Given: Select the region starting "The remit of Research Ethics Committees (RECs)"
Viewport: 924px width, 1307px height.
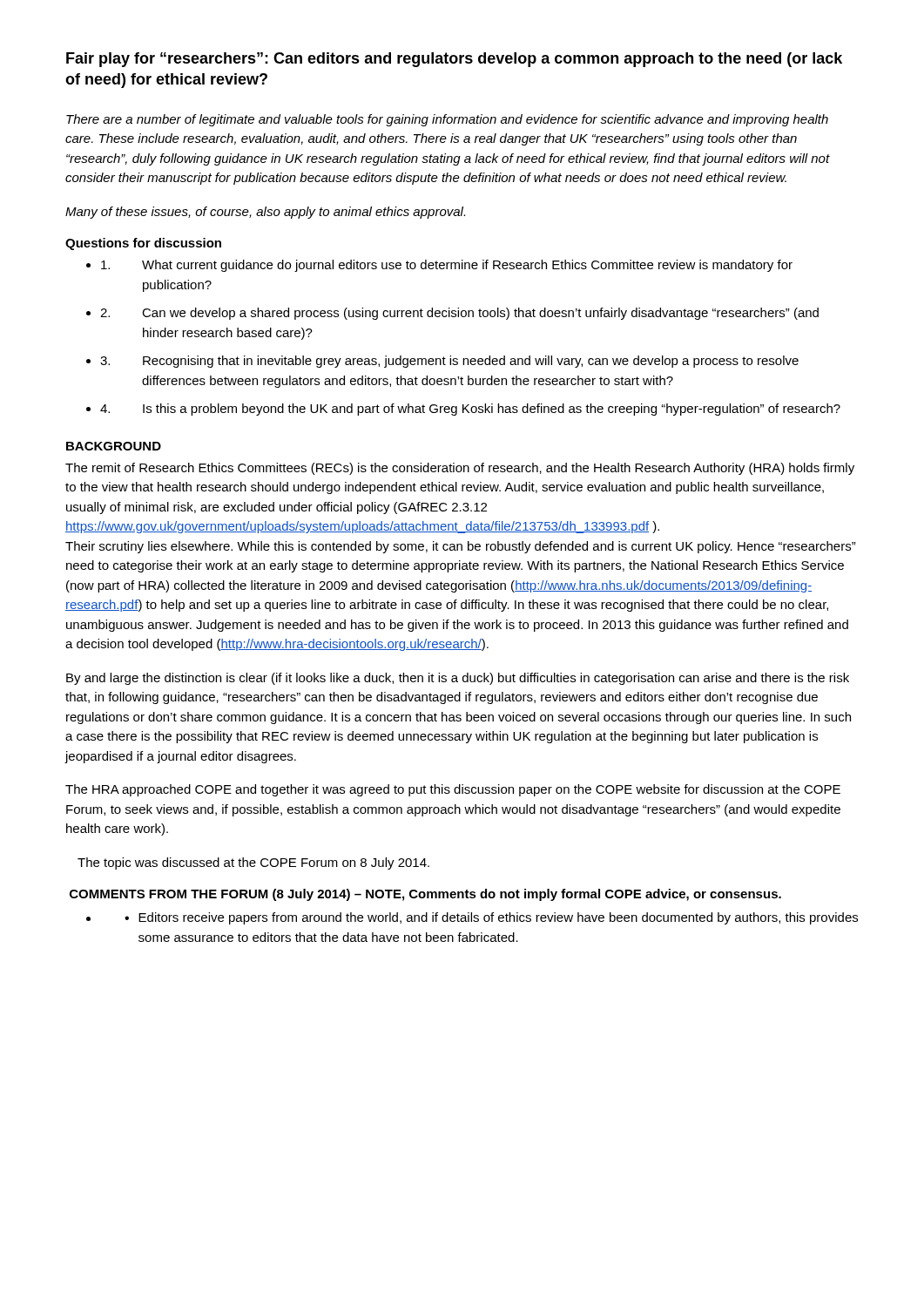Looking at the screenshot, I should [461, 555].
